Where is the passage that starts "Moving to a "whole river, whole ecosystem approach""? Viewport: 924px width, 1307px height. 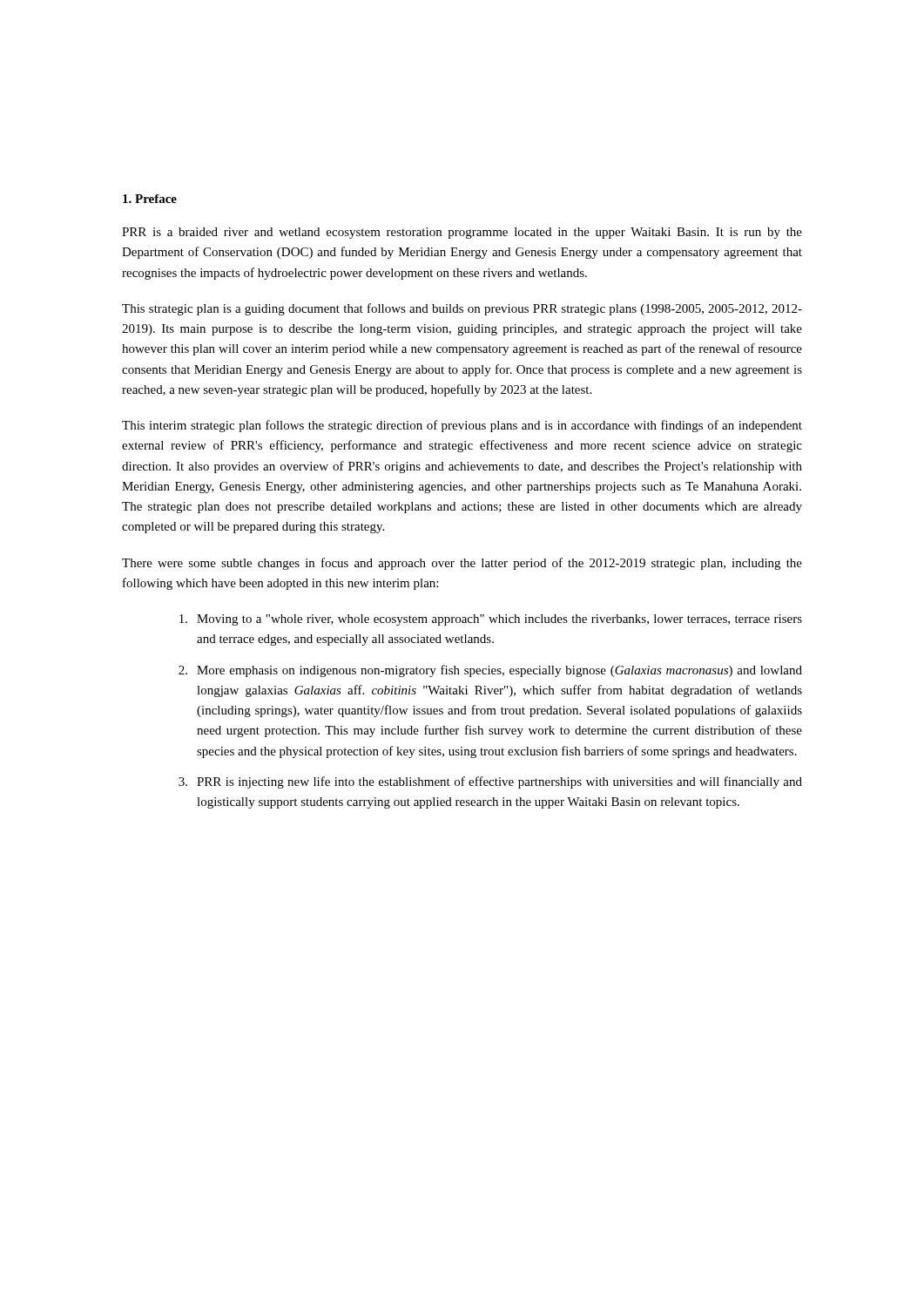tap(479, 629)
